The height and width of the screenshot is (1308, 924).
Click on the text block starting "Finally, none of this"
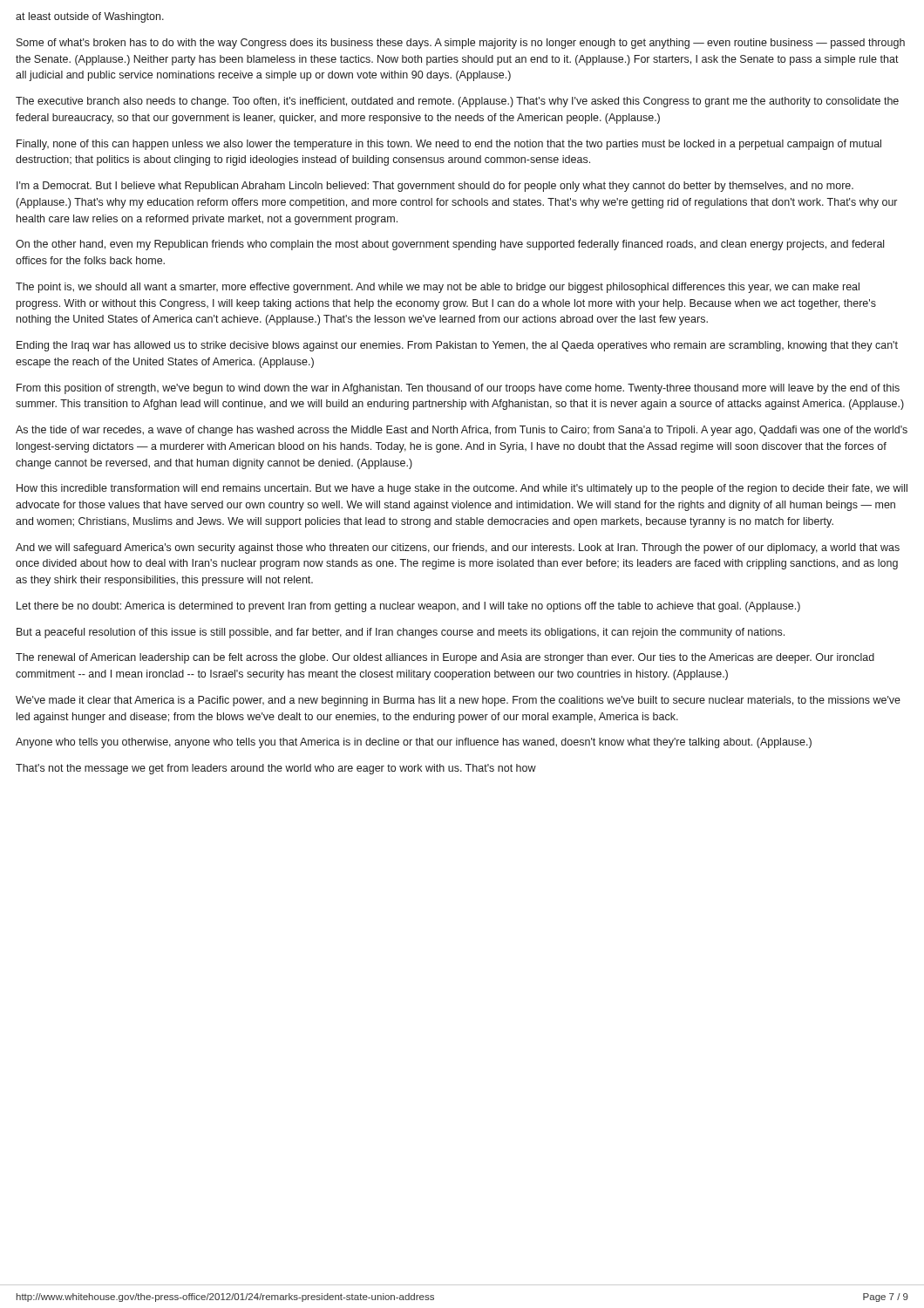[449, 152]
